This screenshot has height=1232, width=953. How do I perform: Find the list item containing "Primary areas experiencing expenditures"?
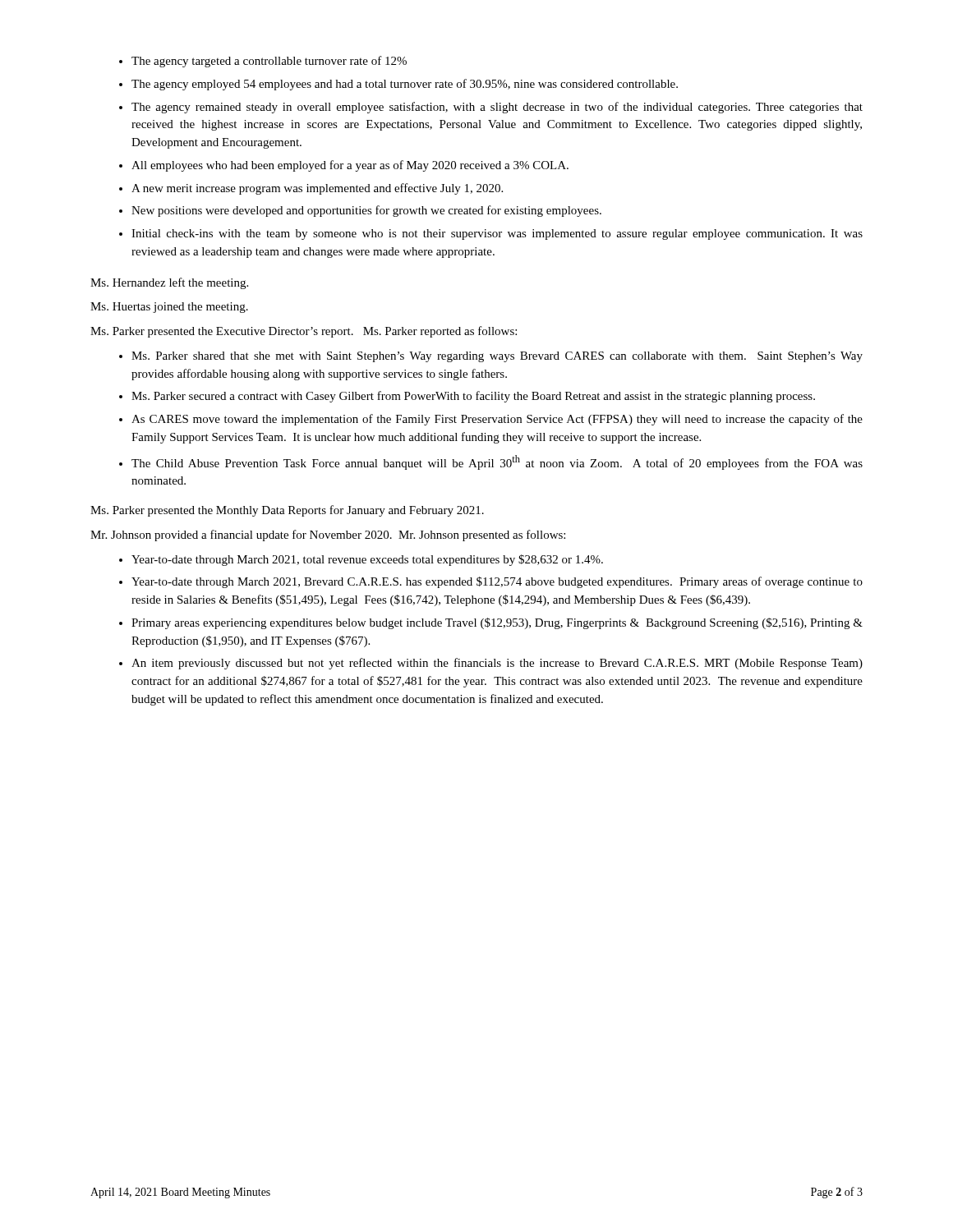point(497,631)
